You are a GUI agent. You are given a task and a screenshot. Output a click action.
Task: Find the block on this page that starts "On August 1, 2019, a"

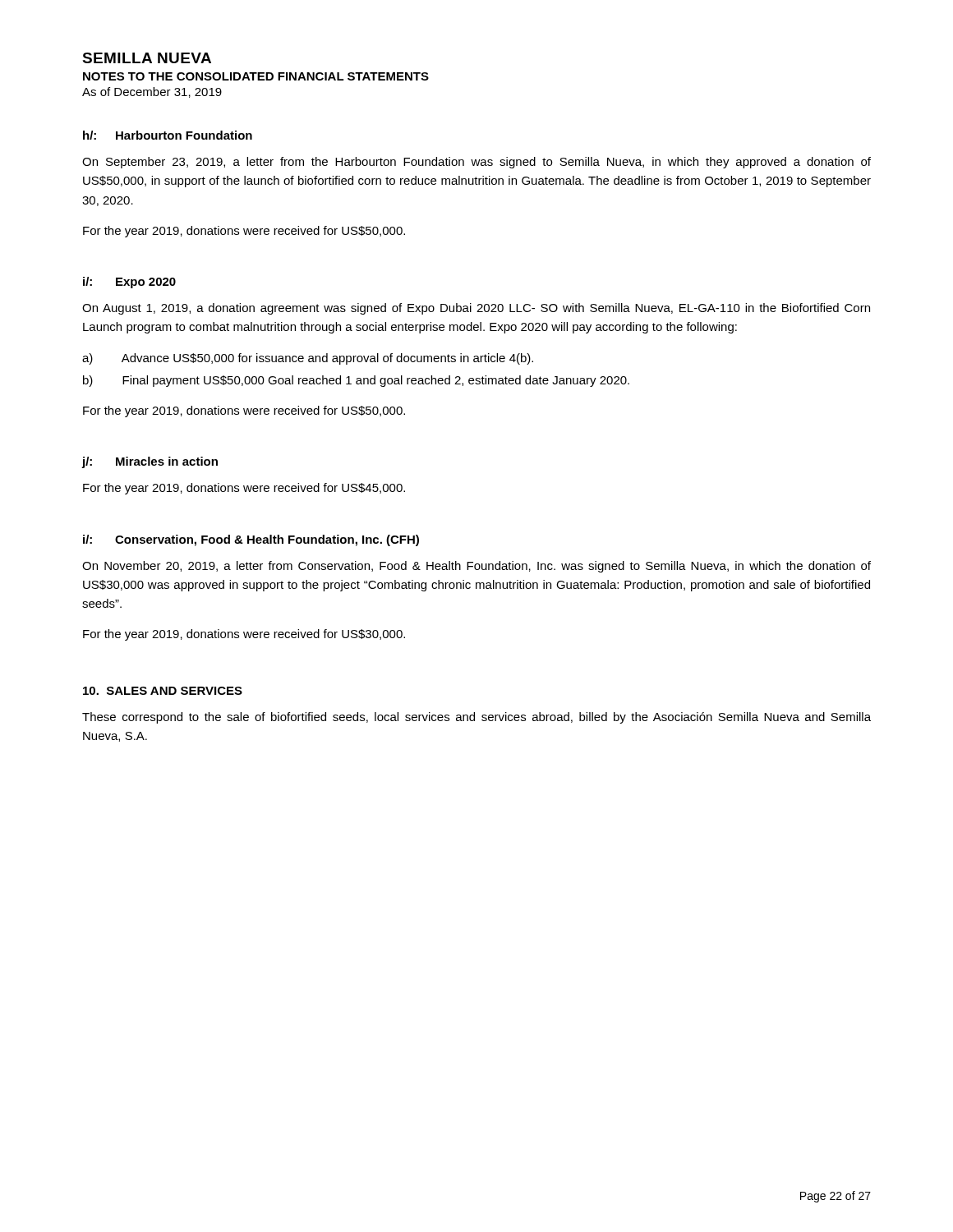click(476, 317)
